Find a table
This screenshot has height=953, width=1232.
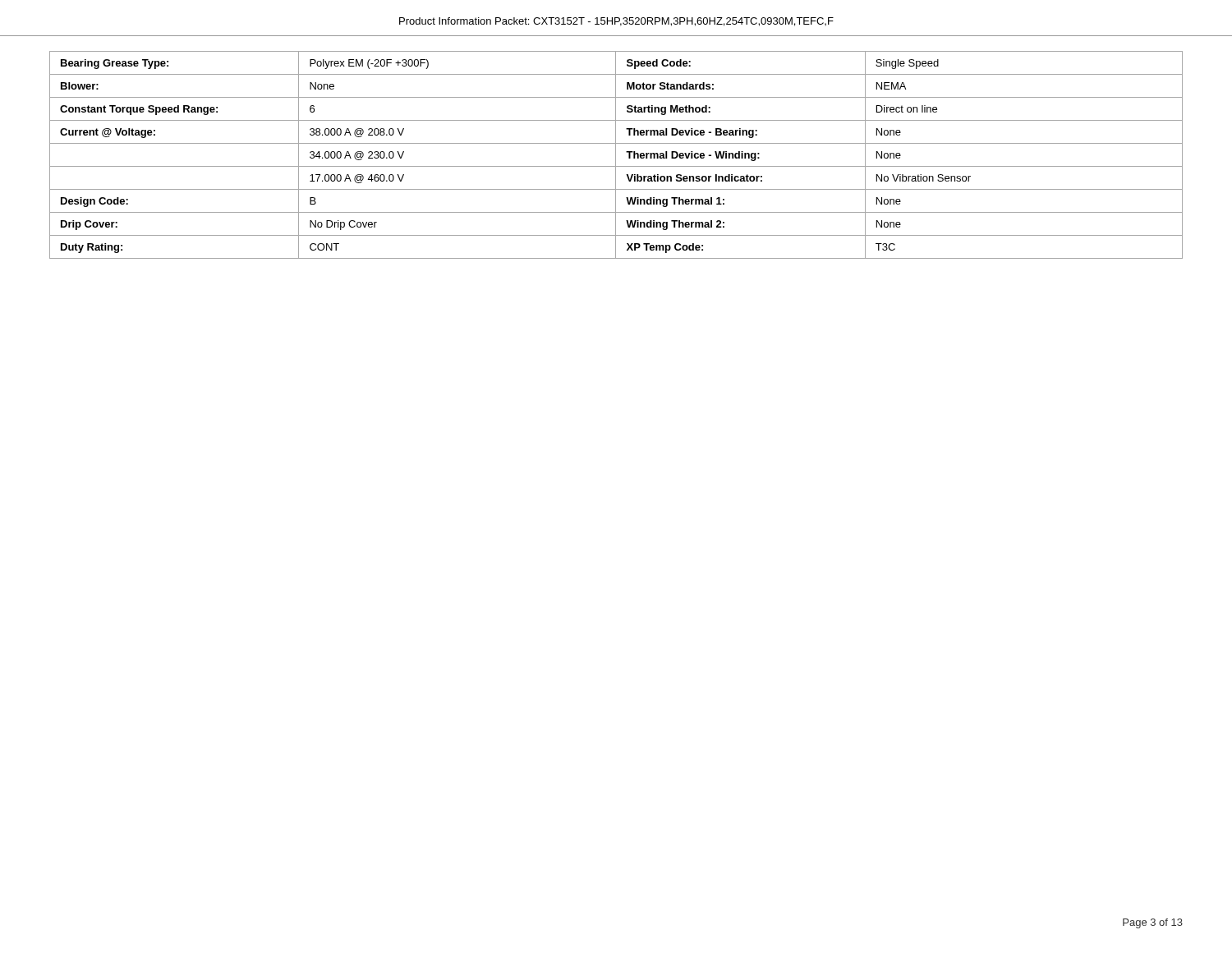point(616,155)
